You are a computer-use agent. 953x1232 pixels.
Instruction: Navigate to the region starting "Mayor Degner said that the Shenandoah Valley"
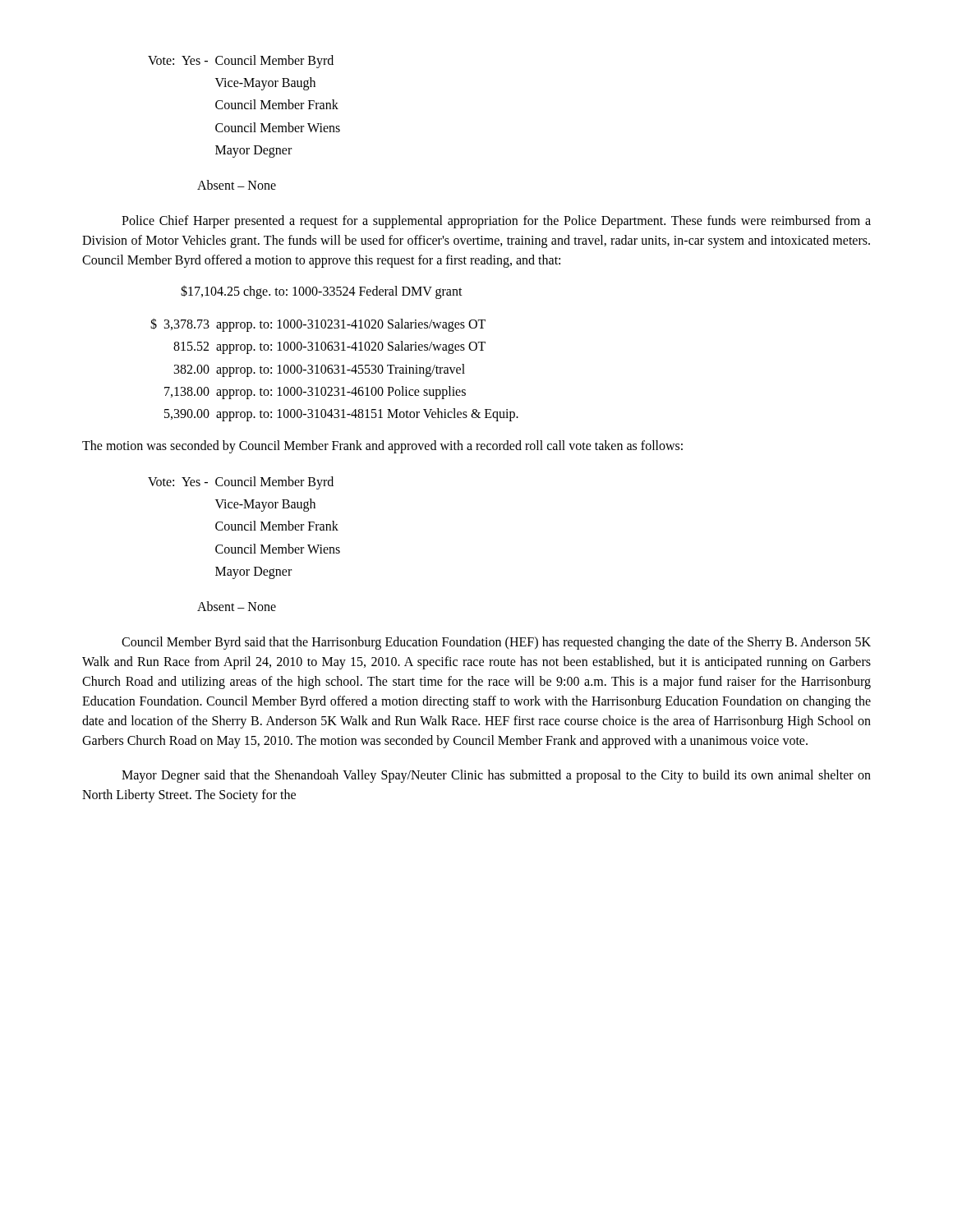(x=476, y=785)
